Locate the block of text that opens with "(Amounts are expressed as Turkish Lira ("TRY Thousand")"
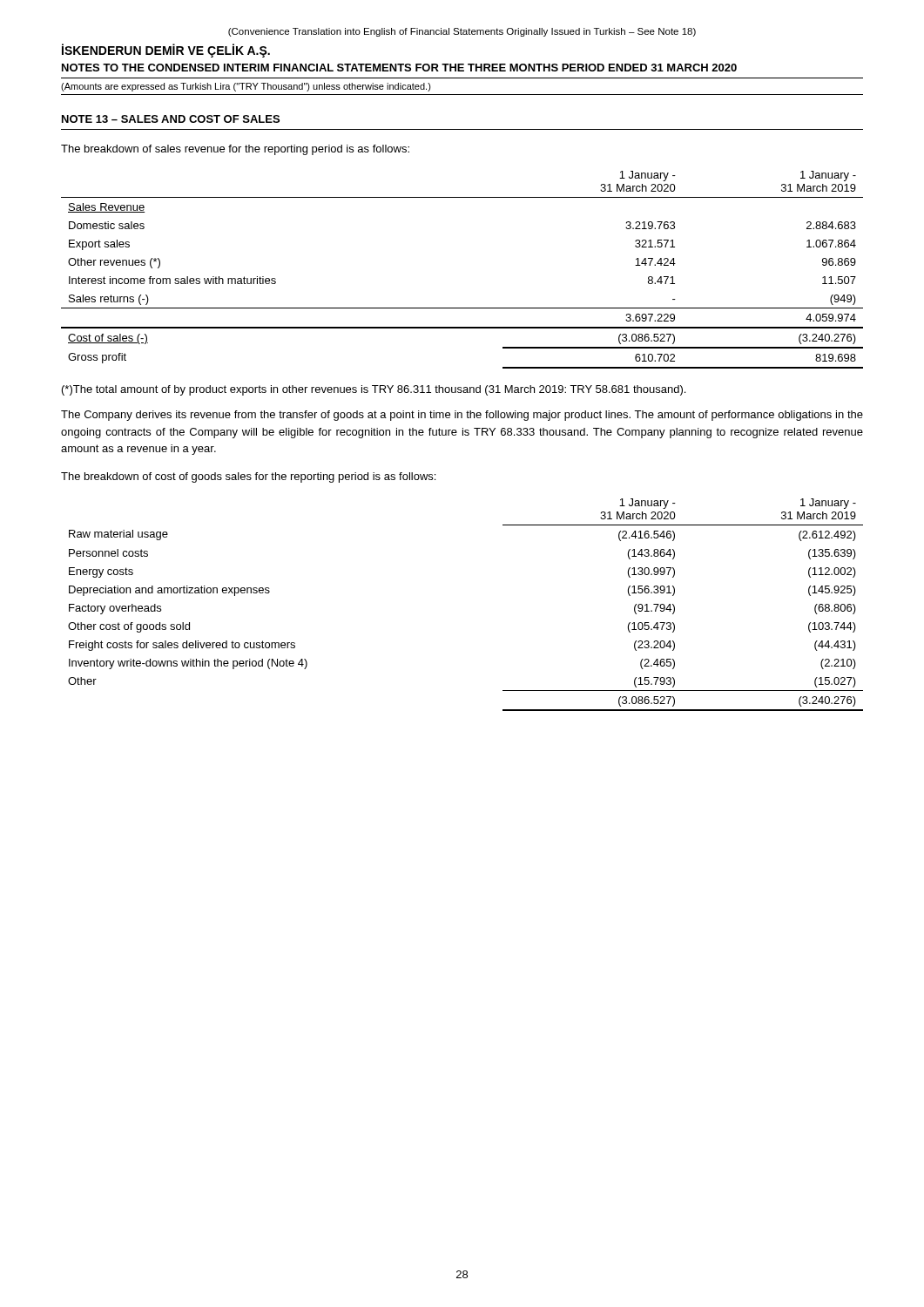This screenshot has height=1307, width=924. click(246, 86)
